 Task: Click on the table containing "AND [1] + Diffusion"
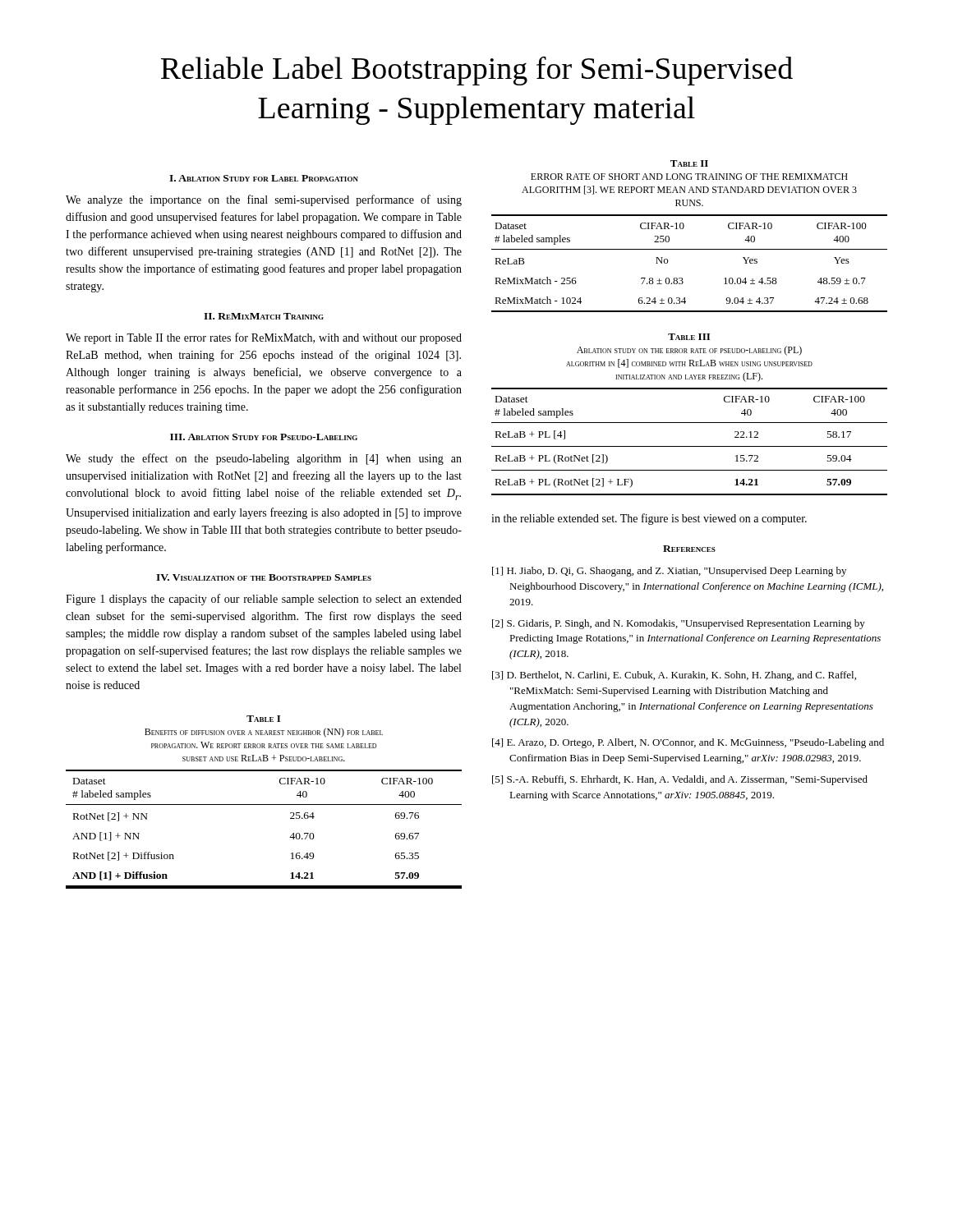coord(264,829)
